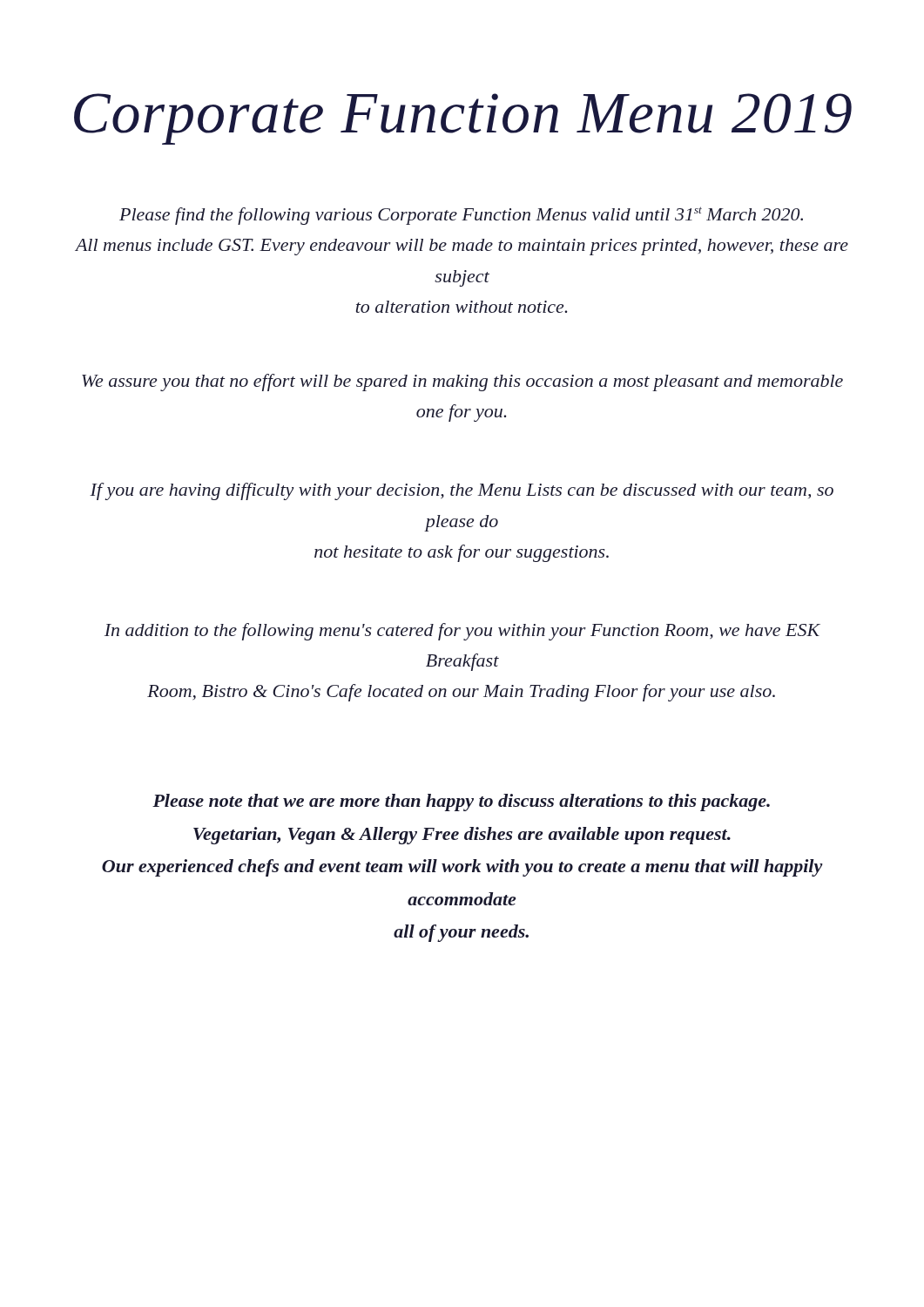This screenshot has height=1307, width=924.
Task: Where is the passage that starts "Please note that we are more"?
Action: coord(462,866)
